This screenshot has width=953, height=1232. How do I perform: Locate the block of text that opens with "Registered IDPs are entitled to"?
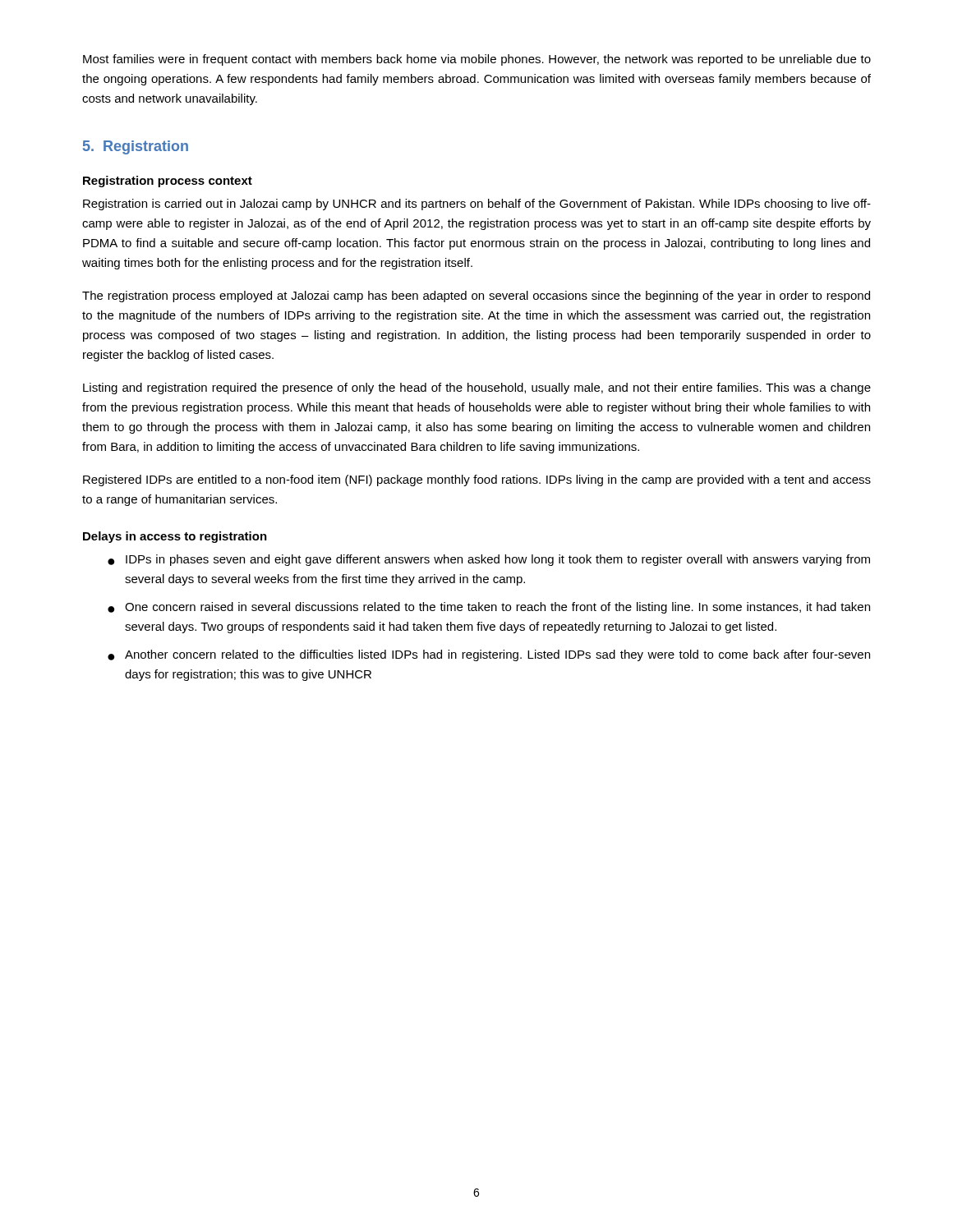(x=476, y=489)
